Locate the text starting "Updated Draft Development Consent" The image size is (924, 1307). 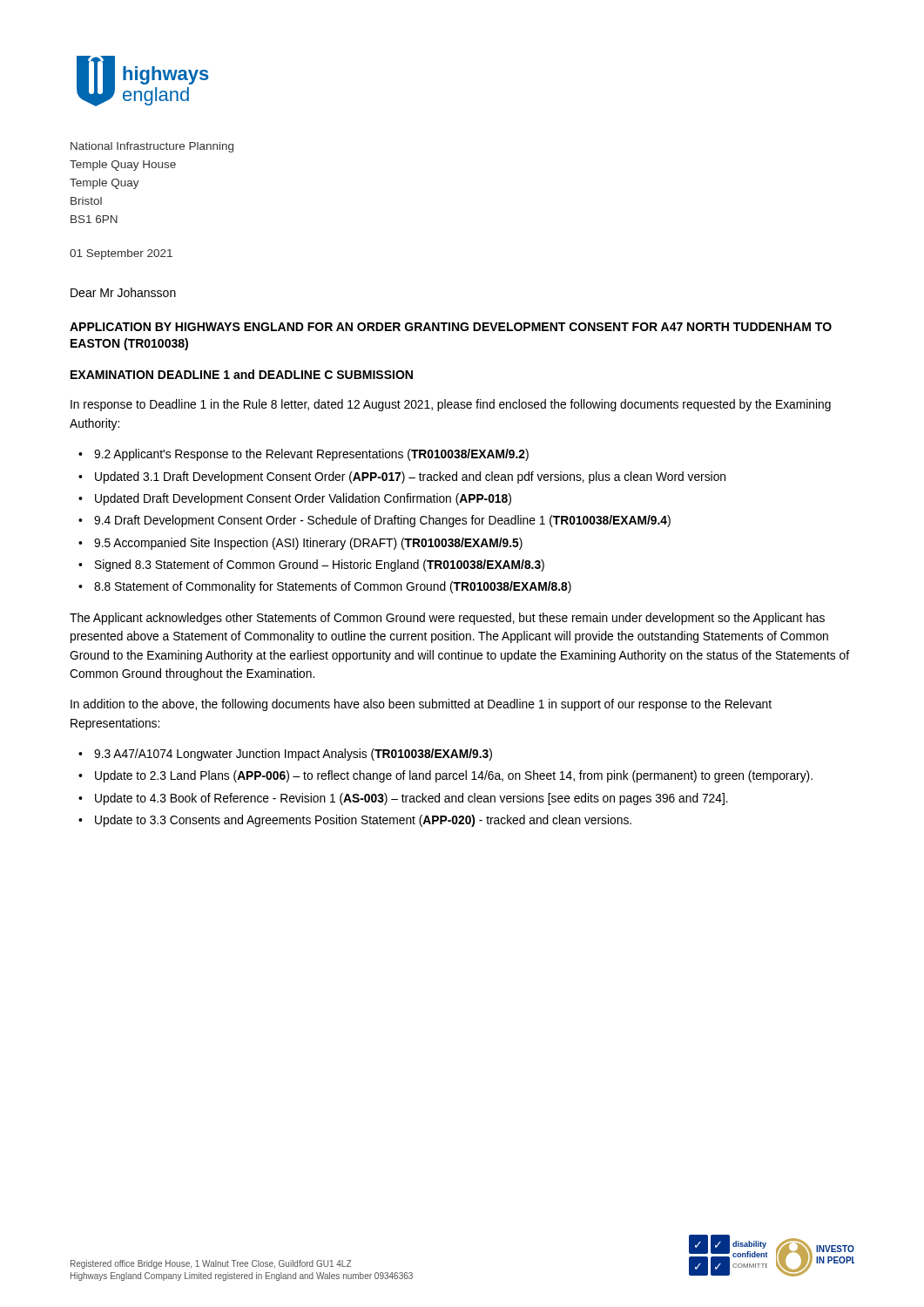coord(303,499)
